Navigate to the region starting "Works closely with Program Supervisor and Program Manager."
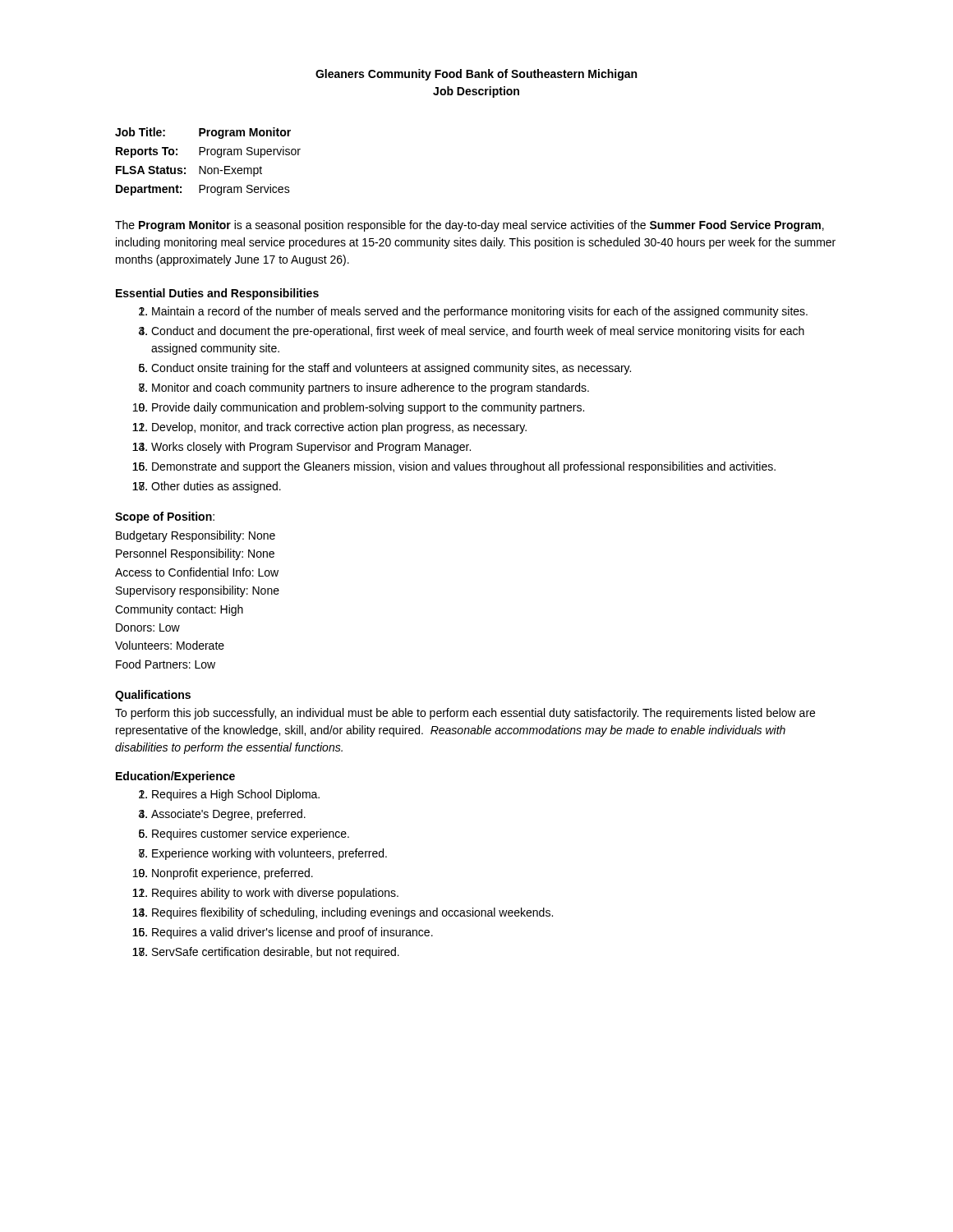The height and width of the screenshot is (1232, 953). [311, 448]
